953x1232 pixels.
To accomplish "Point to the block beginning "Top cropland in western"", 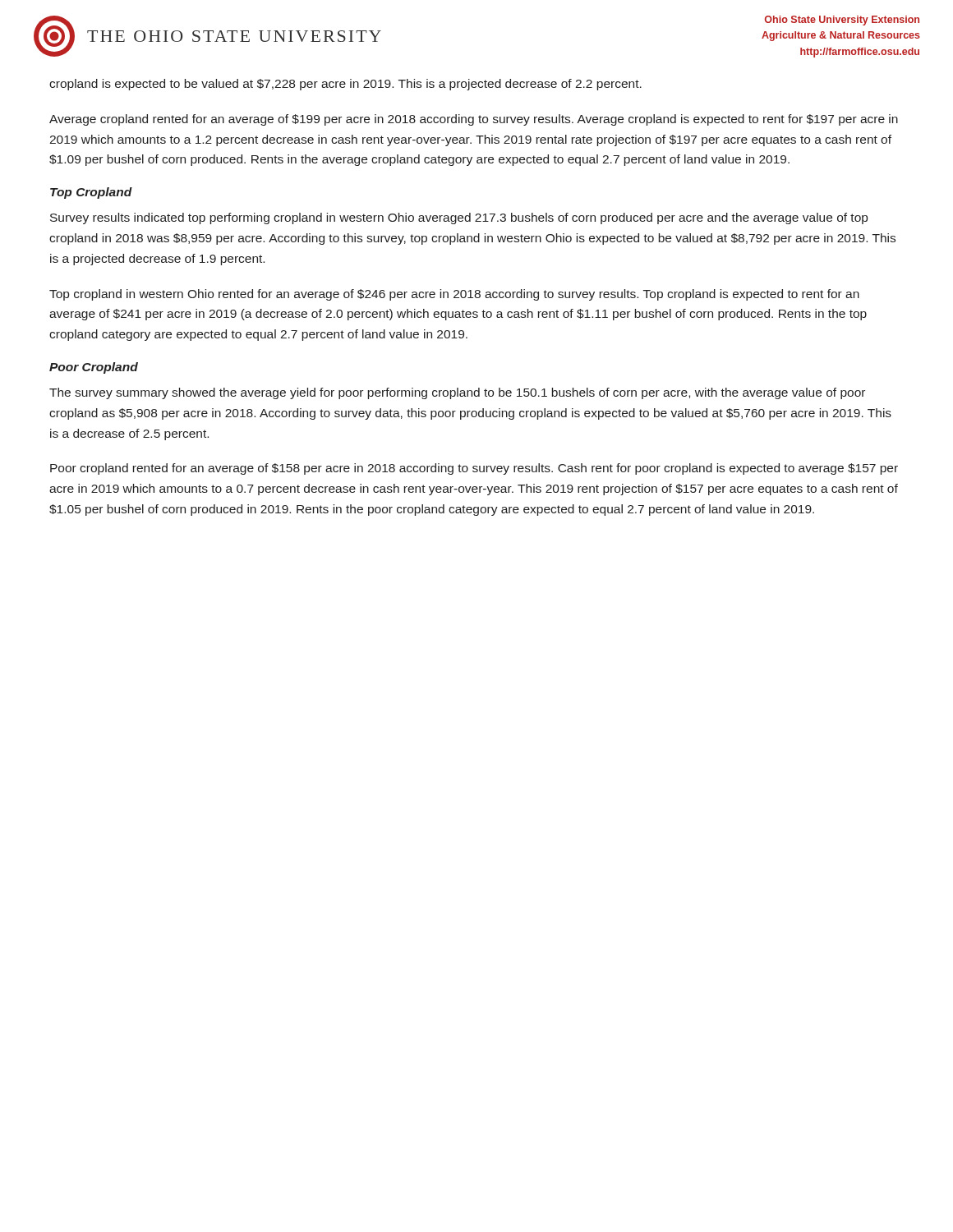I will click(458, 314).
